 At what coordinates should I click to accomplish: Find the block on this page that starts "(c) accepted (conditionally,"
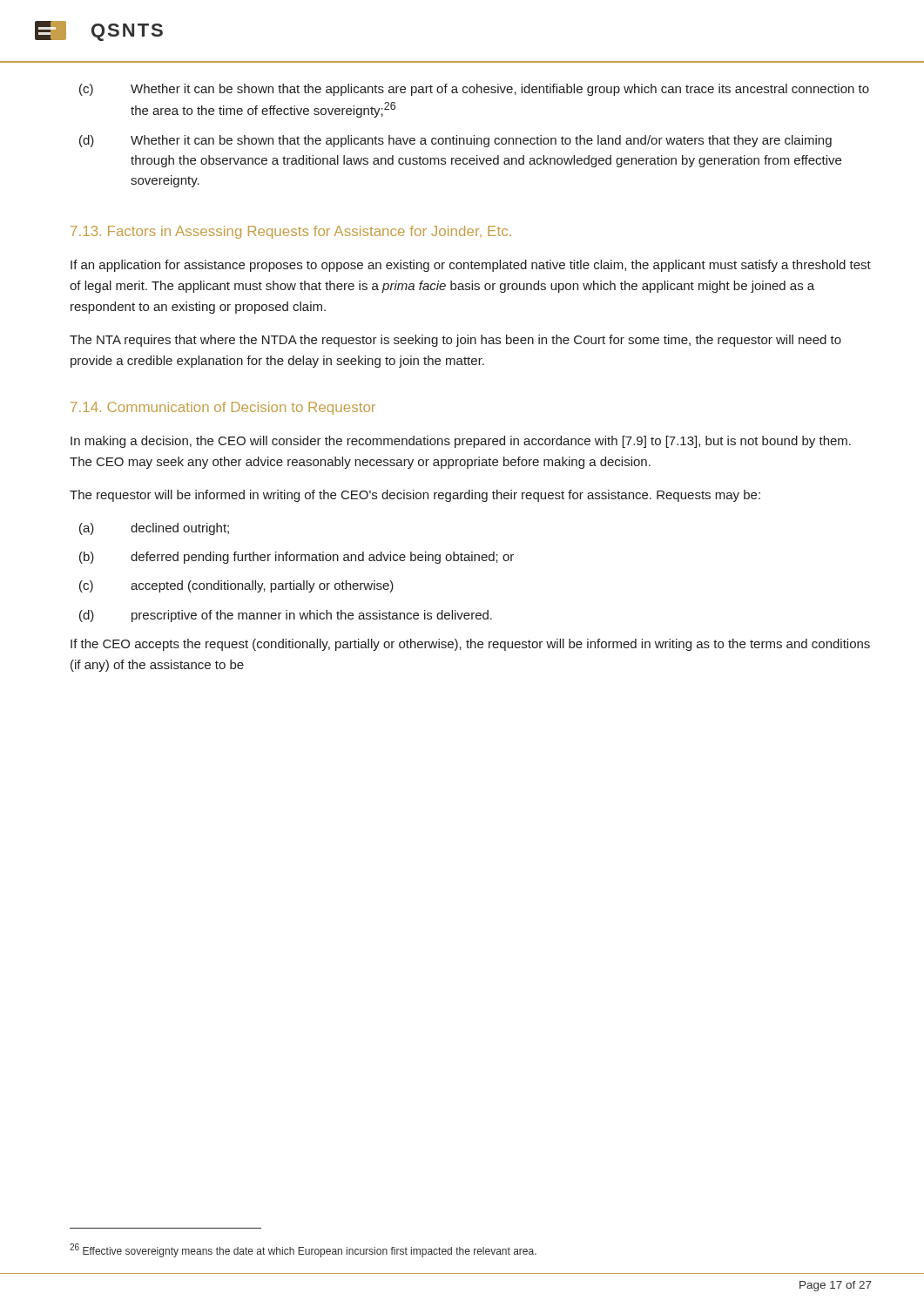(x=236, y=586)
